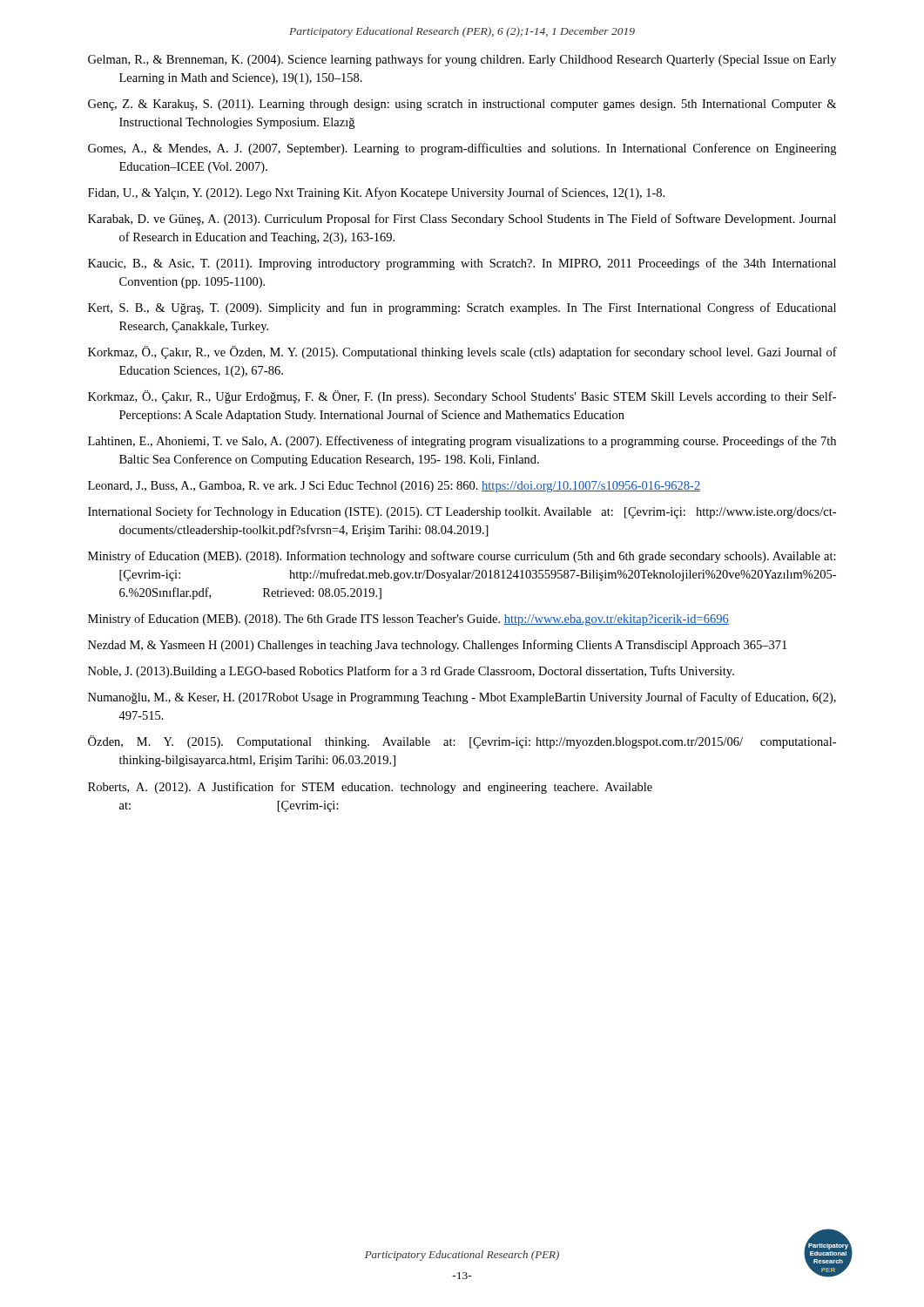Locate the list item containing "Korkmaz, Ö., Çakır, R., Uğur Erdoğmuş, F. &"
Viewport: 924px width, 1307px height.
coord(462,406)
